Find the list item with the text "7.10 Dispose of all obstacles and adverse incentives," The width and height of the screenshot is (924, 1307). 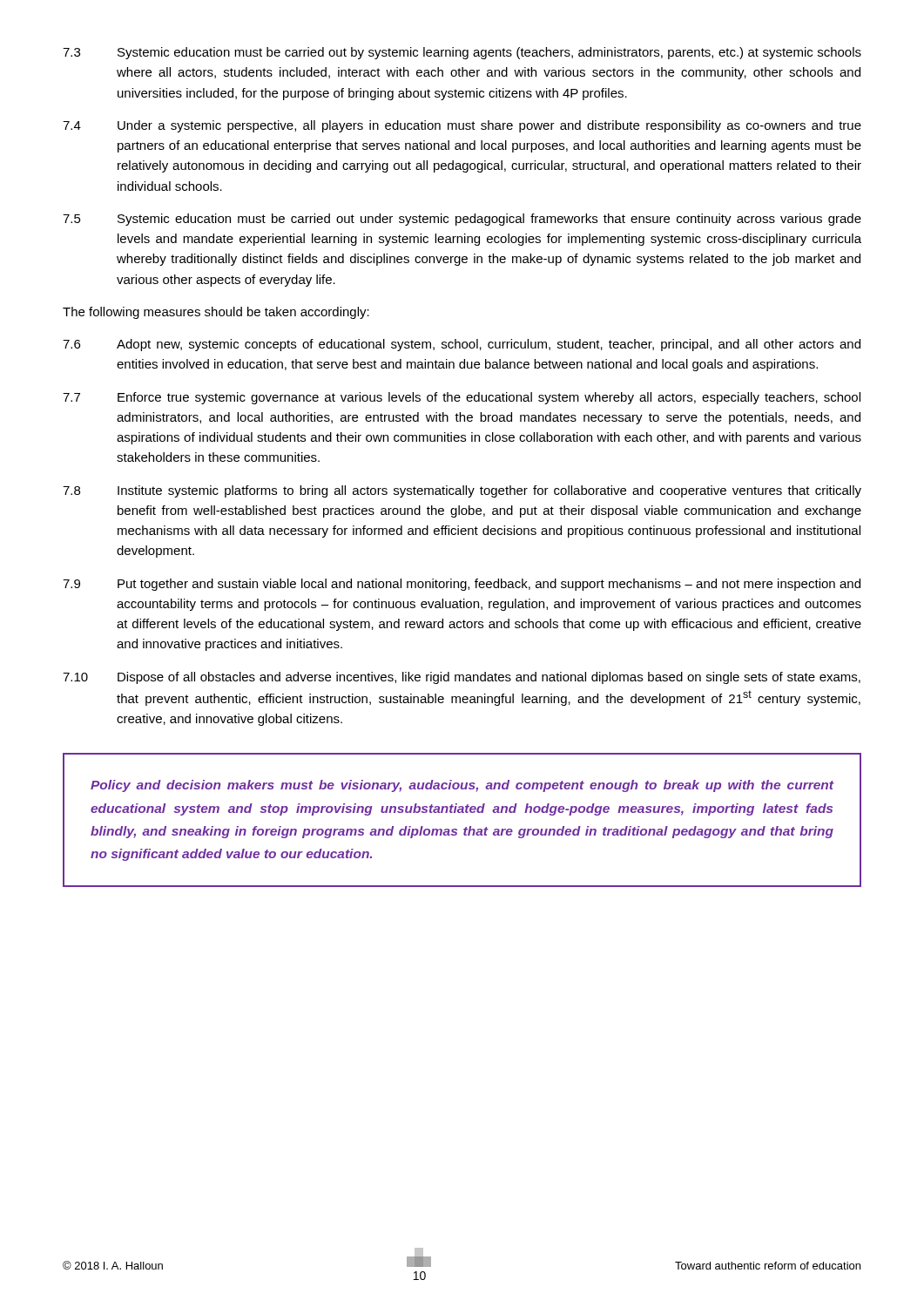tap(462, 697)
